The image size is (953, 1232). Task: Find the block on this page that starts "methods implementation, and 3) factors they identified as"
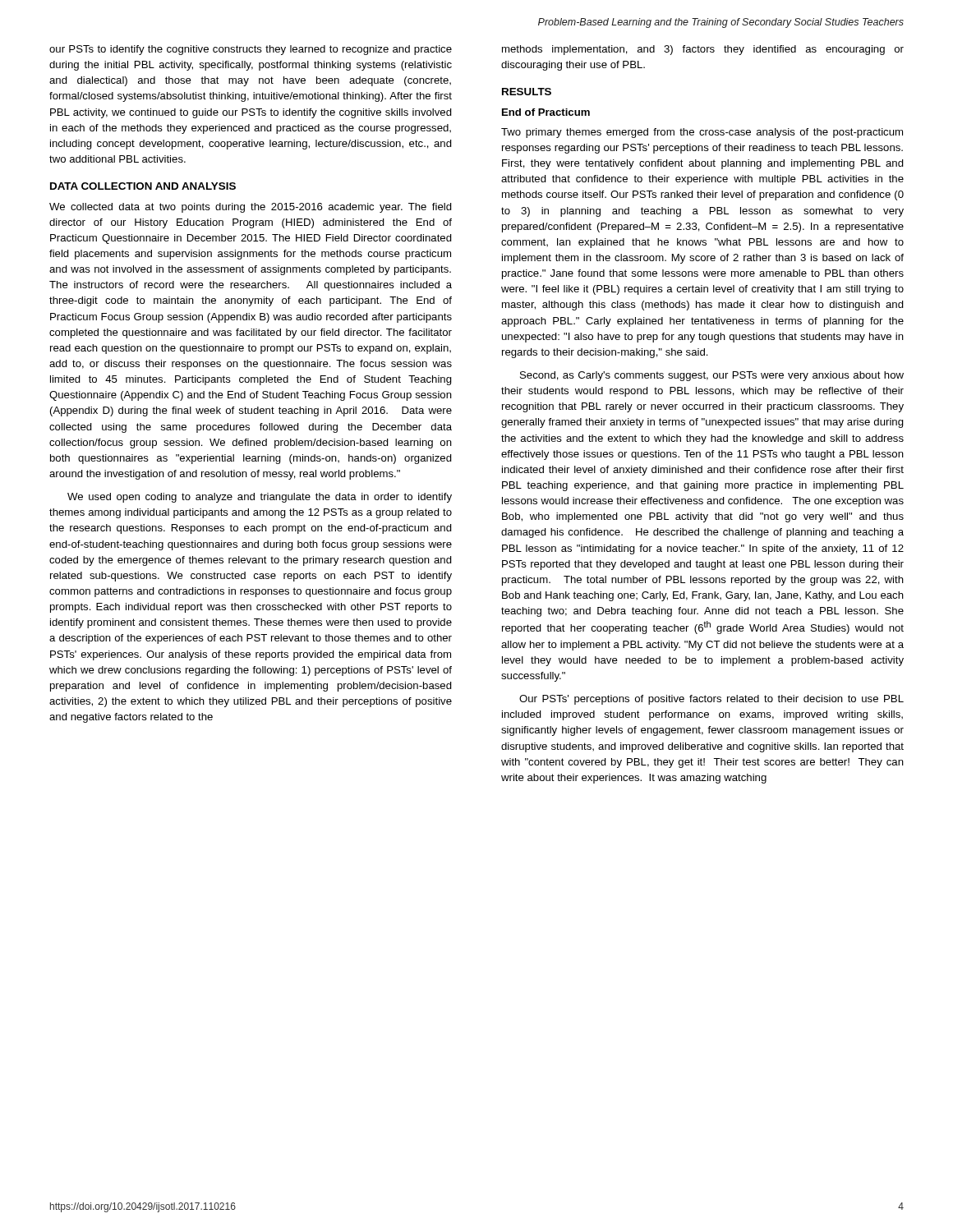pyautogui.click(x=702, y=57)
